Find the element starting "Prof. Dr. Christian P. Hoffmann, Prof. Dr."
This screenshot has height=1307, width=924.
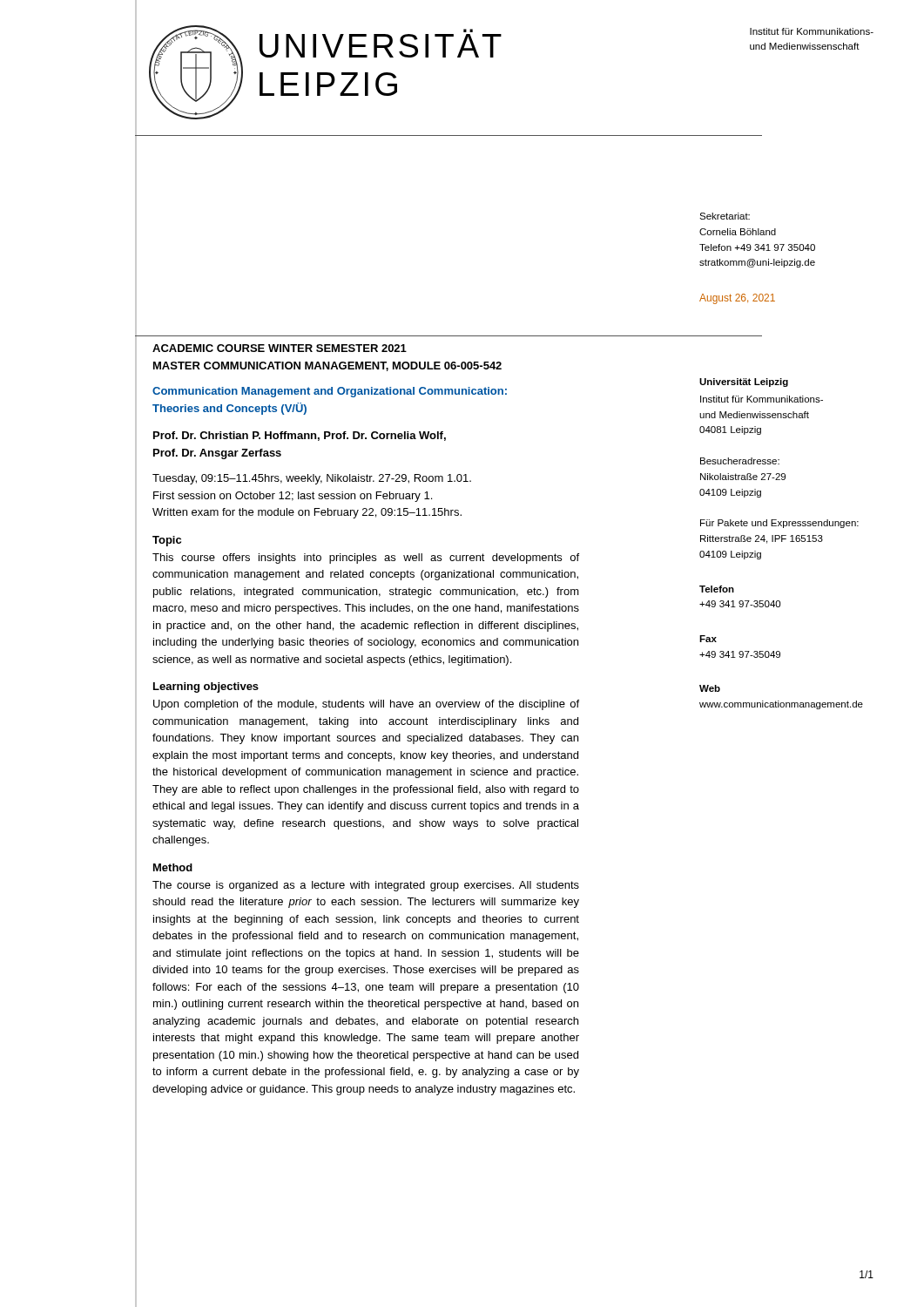click(x=299, y=444)
